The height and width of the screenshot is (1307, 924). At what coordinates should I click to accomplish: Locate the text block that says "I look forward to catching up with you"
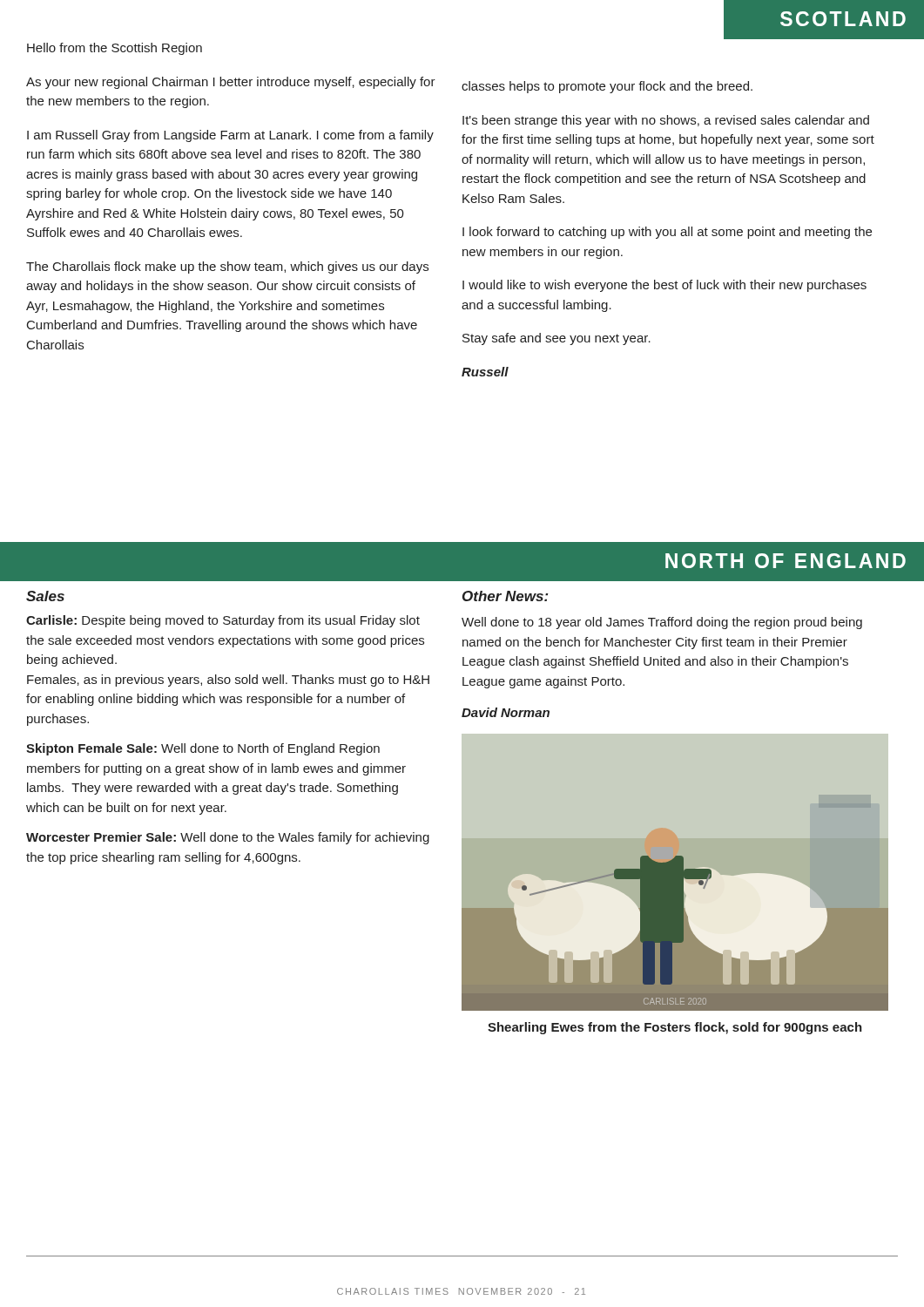667,241
